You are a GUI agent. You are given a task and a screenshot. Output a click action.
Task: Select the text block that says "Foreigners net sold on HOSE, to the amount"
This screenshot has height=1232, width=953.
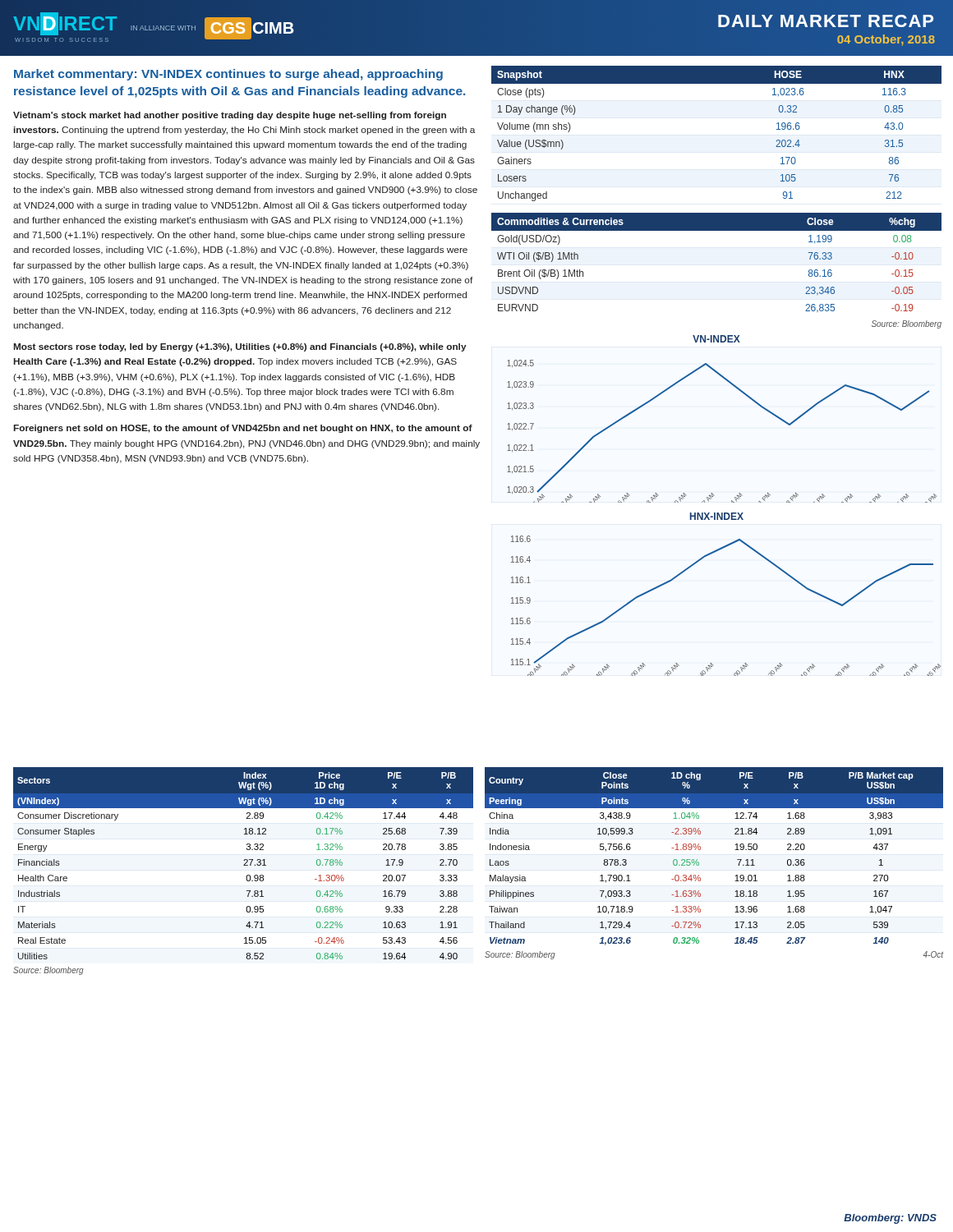[247, 443]
